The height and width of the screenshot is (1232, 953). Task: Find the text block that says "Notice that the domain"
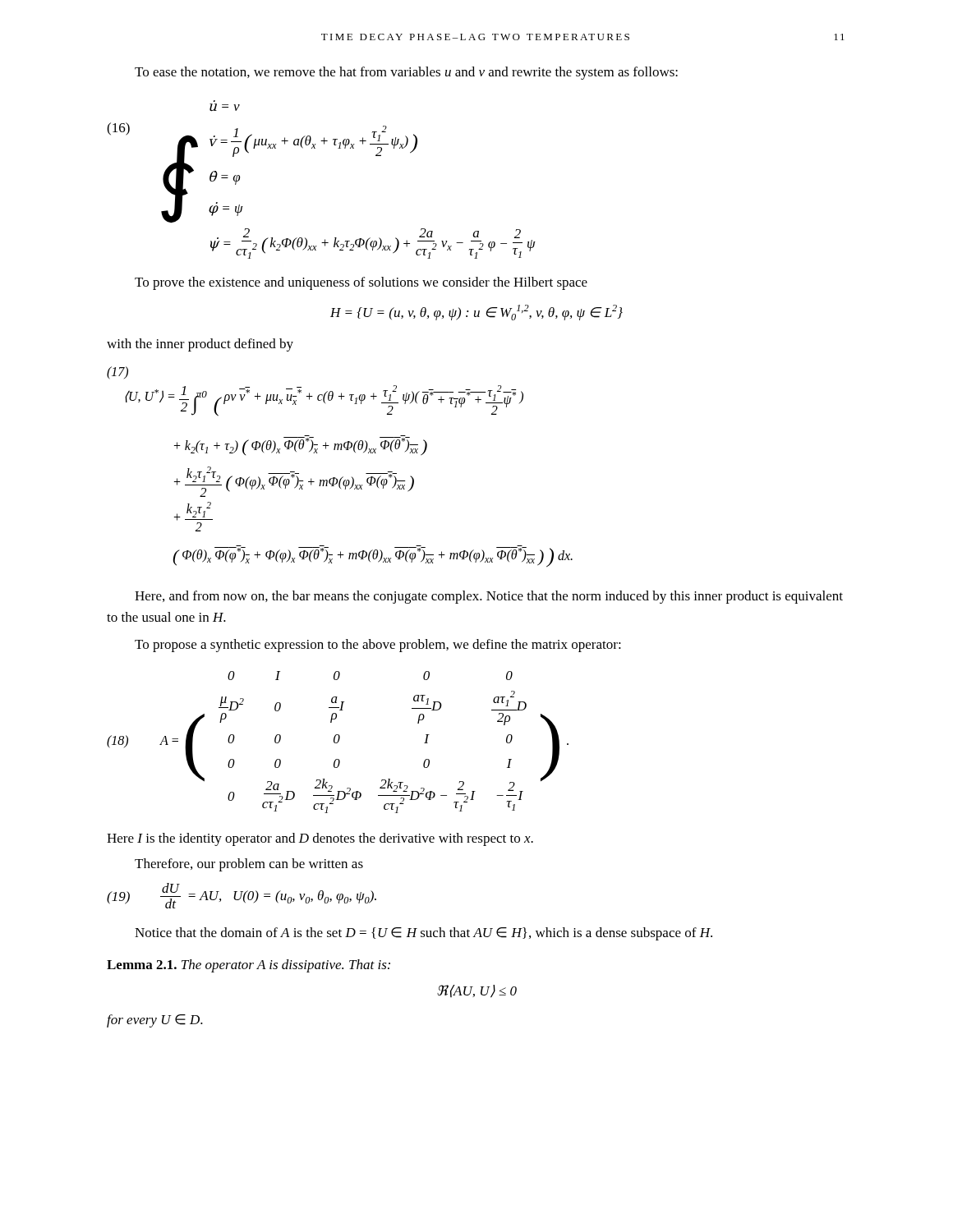[x=476, y=933]
